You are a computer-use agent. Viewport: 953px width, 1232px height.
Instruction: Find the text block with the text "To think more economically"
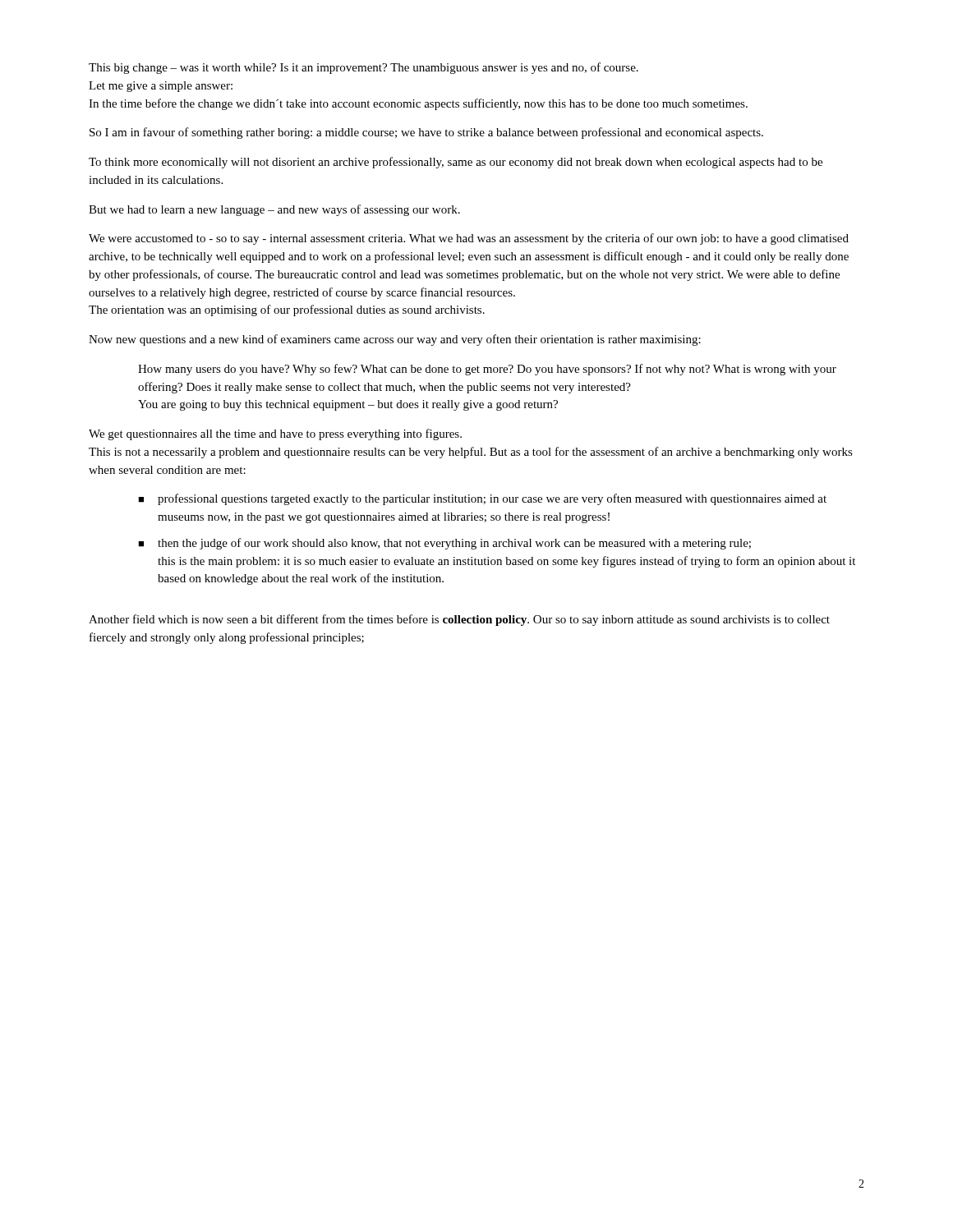point(456,171)
